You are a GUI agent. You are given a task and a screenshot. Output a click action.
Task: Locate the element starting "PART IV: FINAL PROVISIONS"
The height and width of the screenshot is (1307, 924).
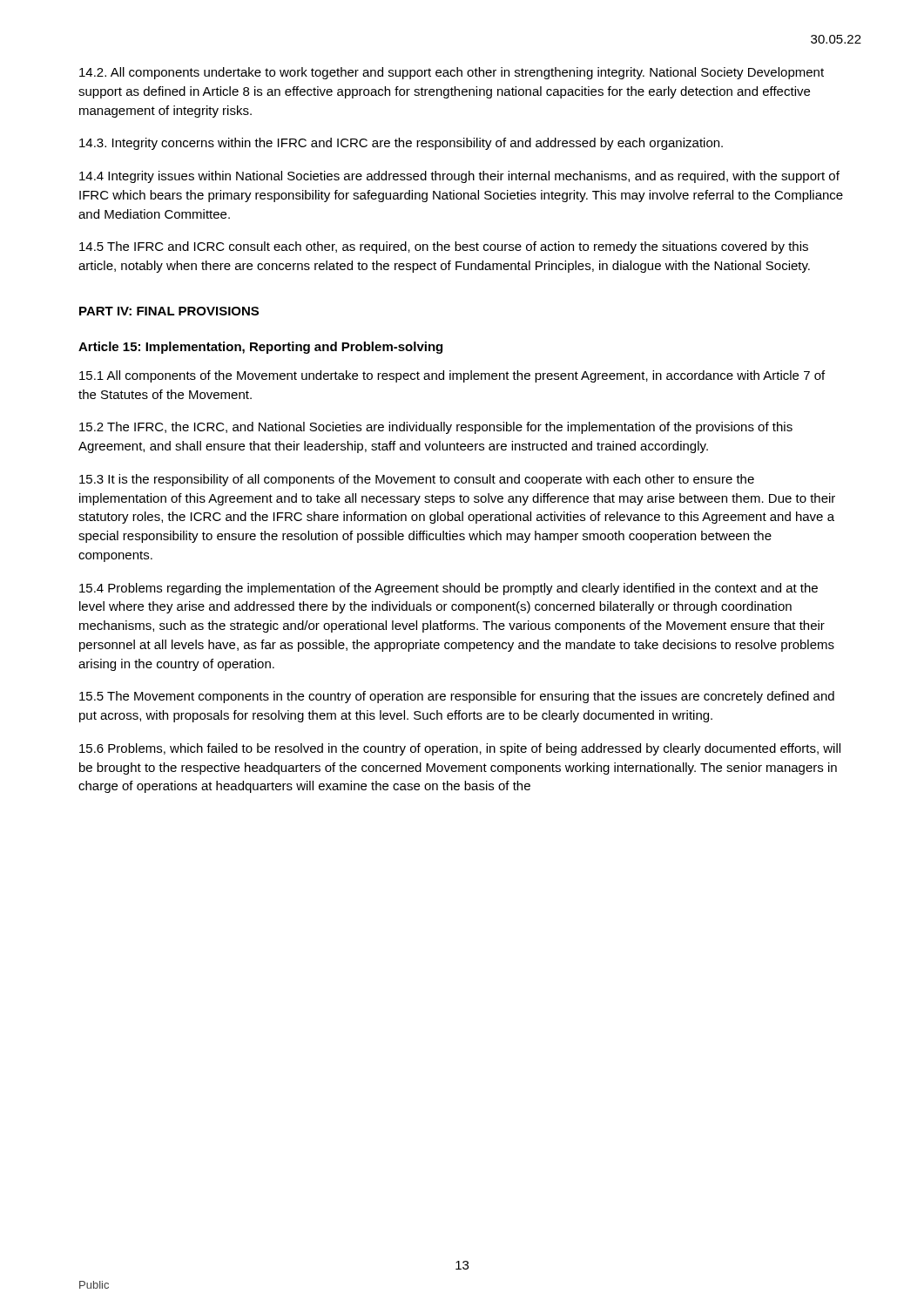coord(169,310)
